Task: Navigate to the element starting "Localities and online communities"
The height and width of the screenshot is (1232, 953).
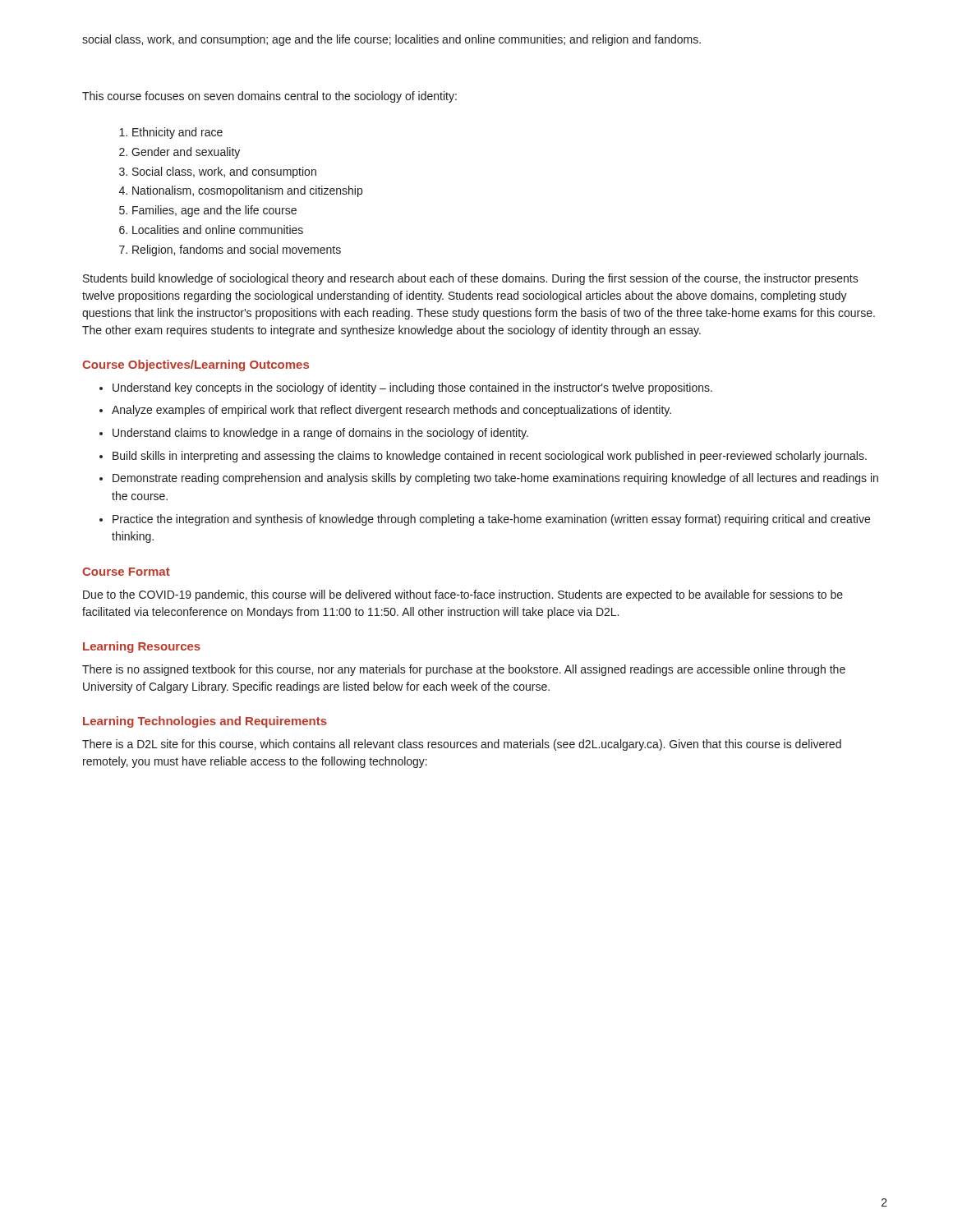Action: (217, 230)
